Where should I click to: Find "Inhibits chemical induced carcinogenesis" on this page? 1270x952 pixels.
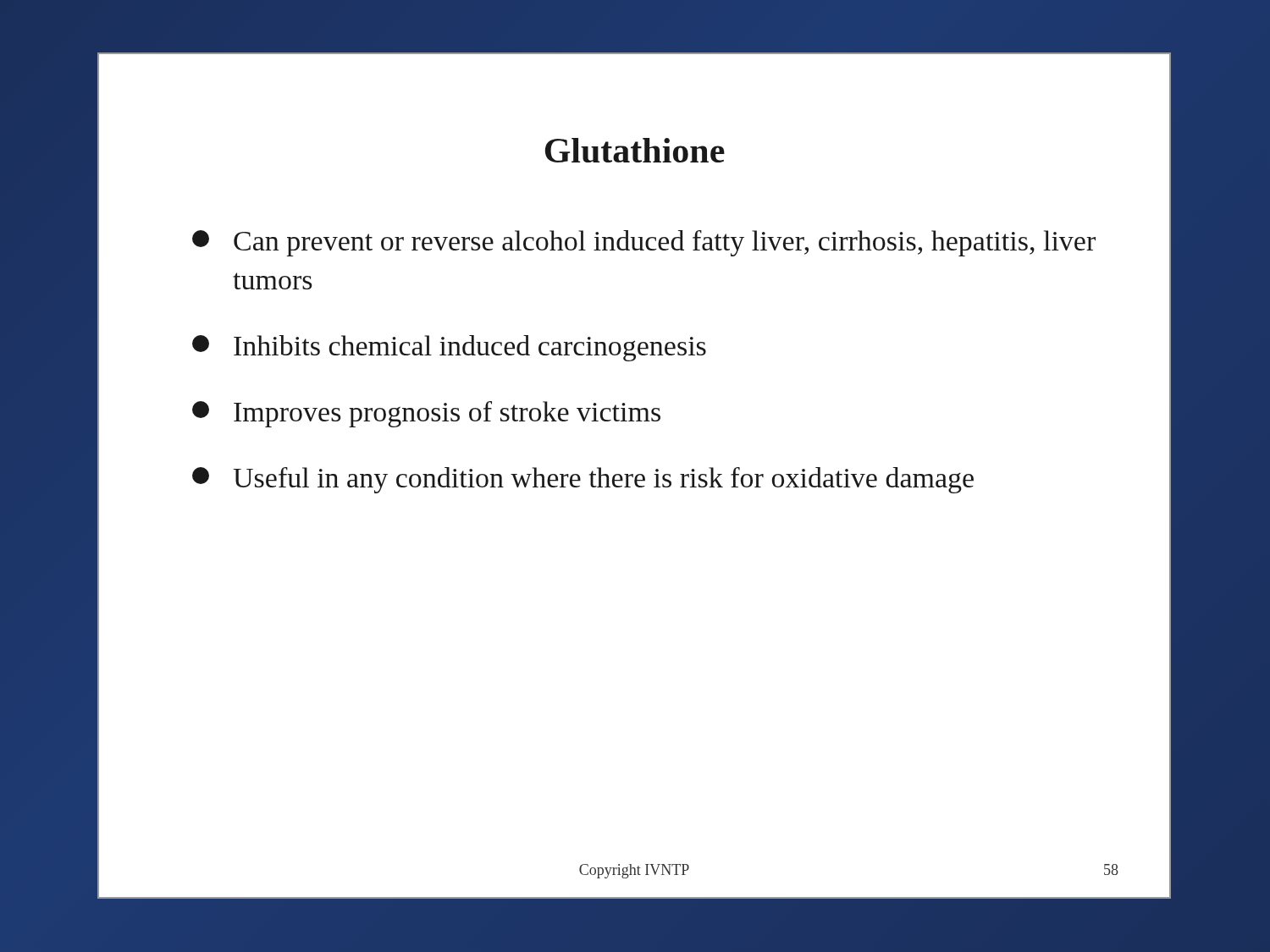coord(647,346)
